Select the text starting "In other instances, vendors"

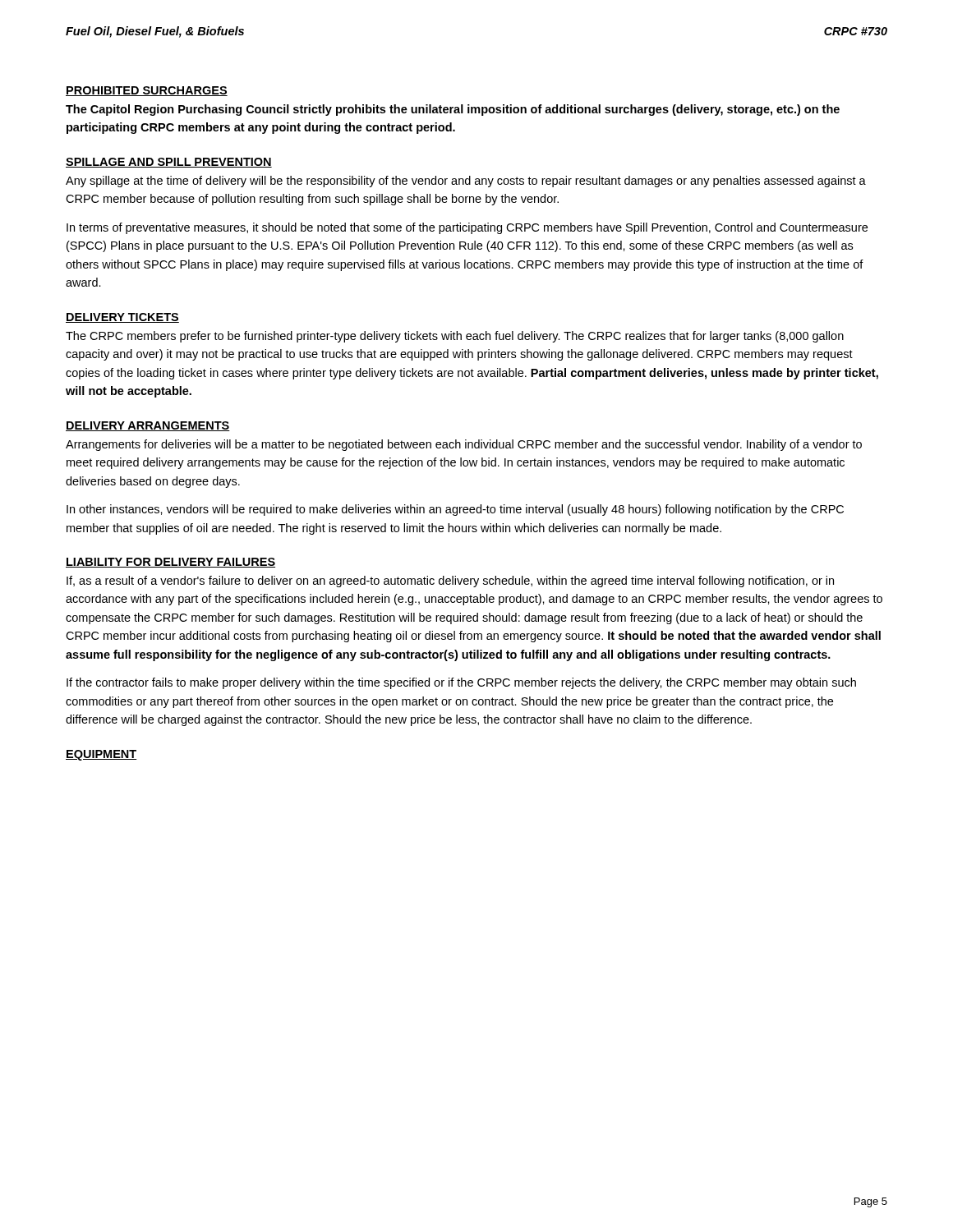click(x=476, y=519)
